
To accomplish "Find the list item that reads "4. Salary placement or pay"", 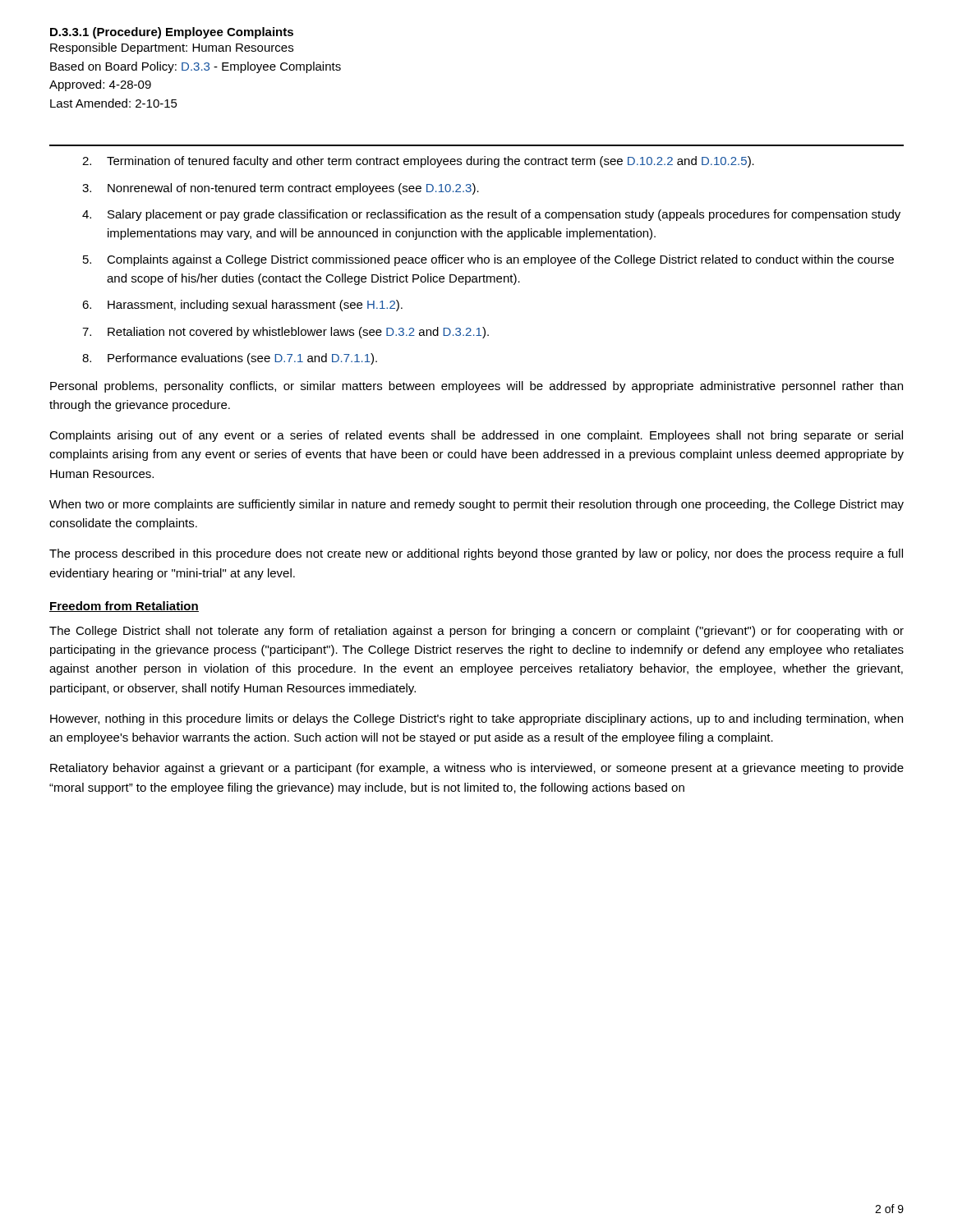I will click(493, 224).
